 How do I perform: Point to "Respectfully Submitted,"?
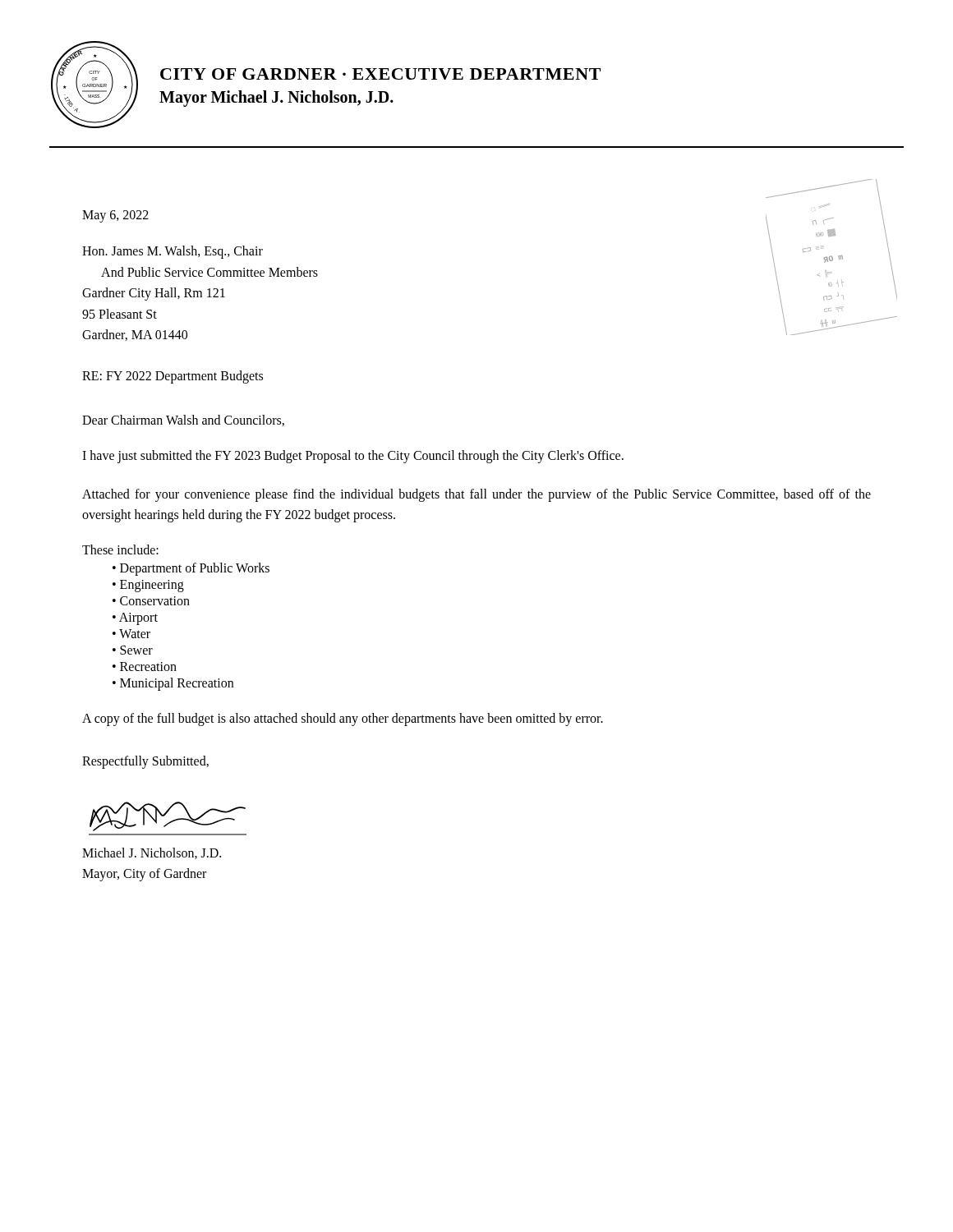[x=146, y=761]
